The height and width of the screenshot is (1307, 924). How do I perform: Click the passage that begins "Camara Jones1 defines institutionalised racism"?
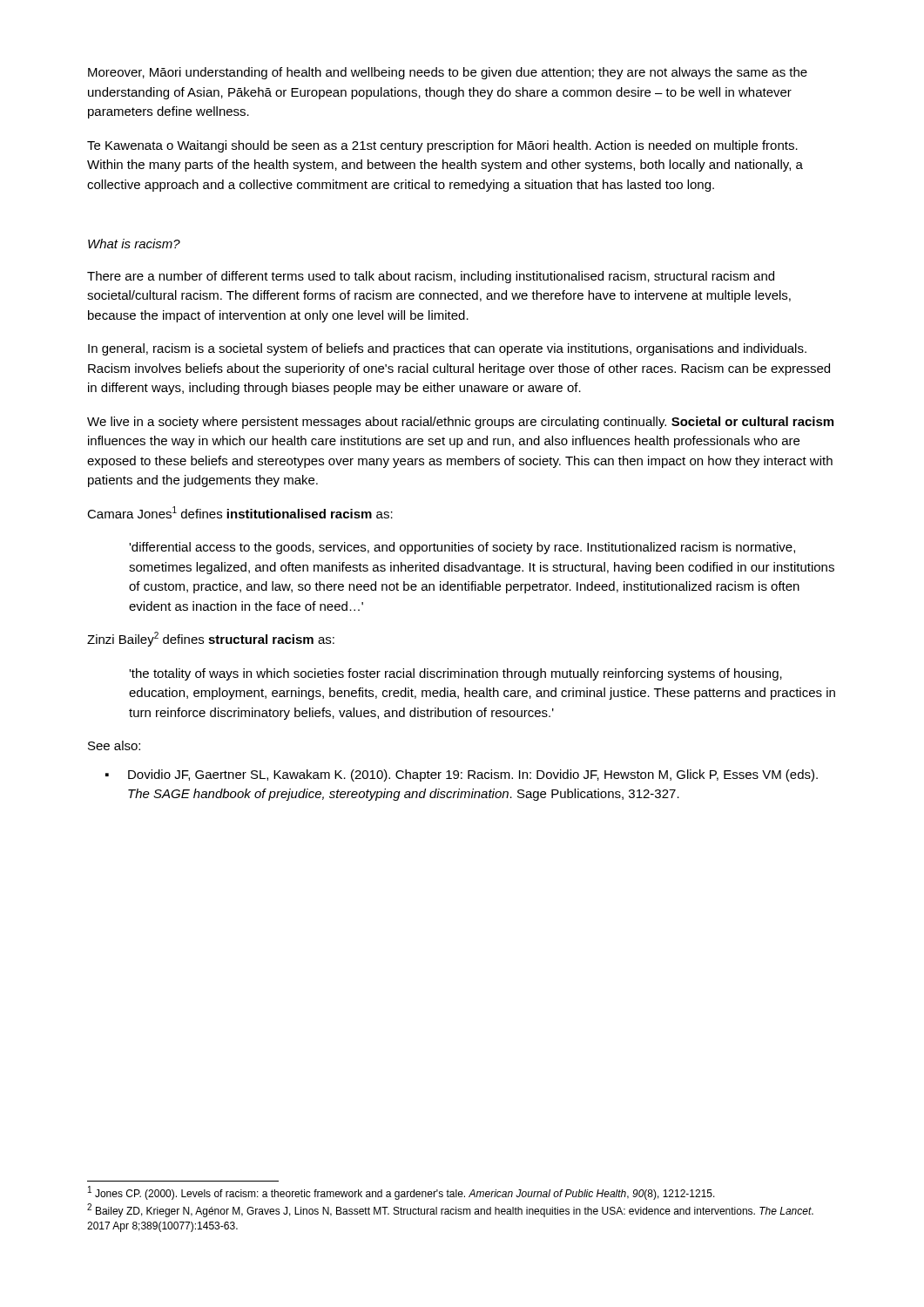point(240,512)
